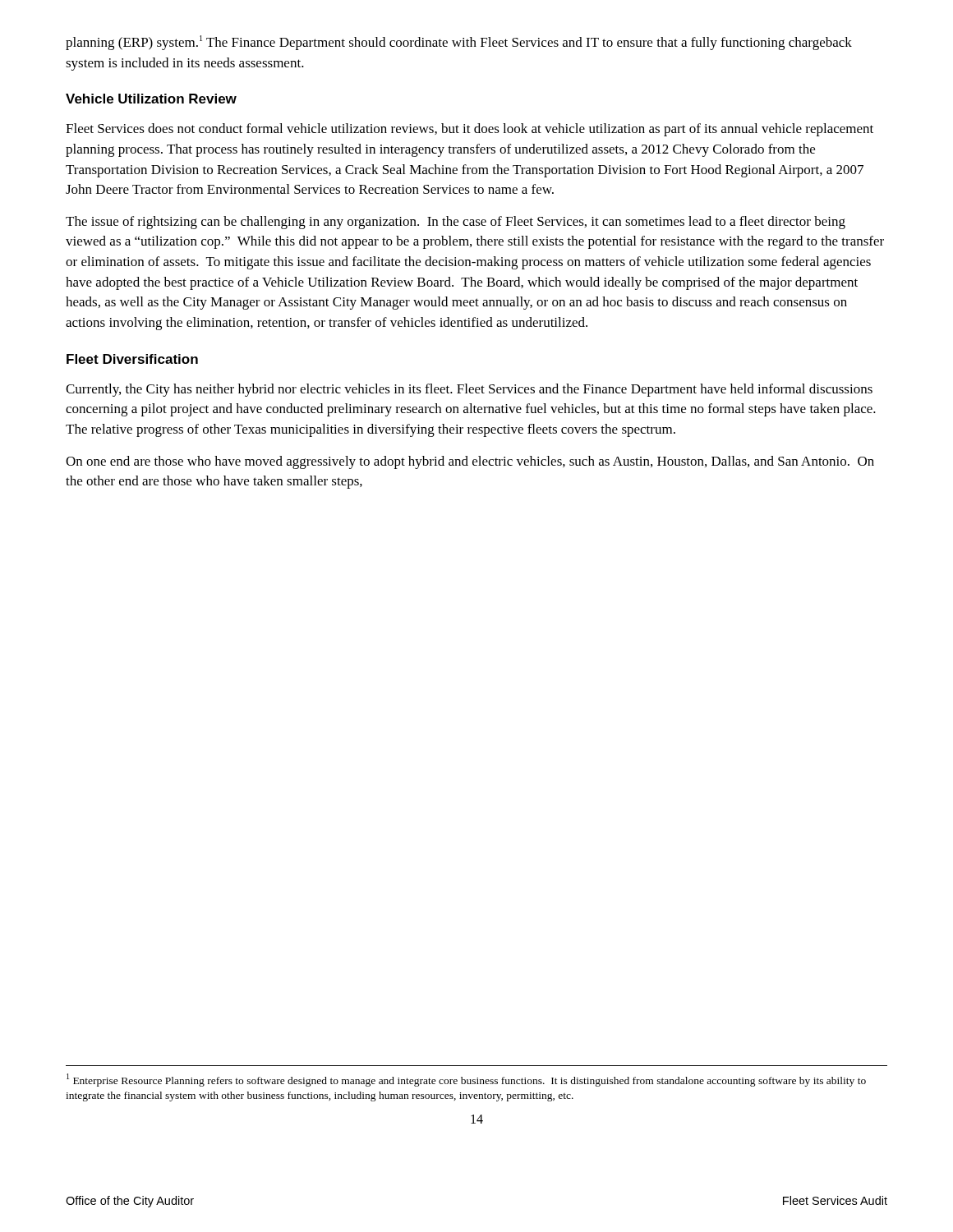
Task: Click on the block starting "Fleet Services does"
Action: pos(470,159)
